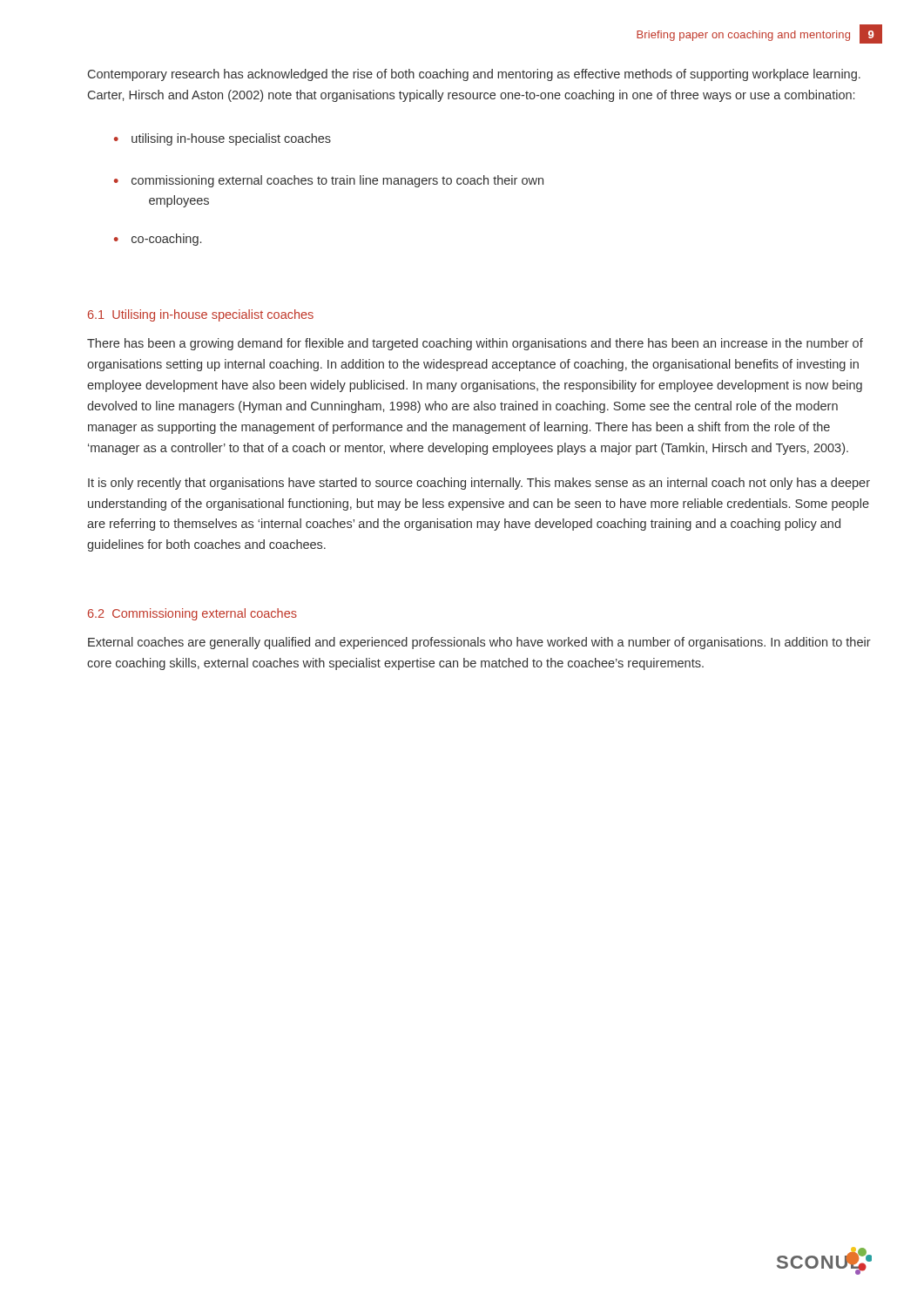Click the passage that begins "It is only recently that"
The height and width of the screenshot is (1307, 924).
[x=479, y=514]
